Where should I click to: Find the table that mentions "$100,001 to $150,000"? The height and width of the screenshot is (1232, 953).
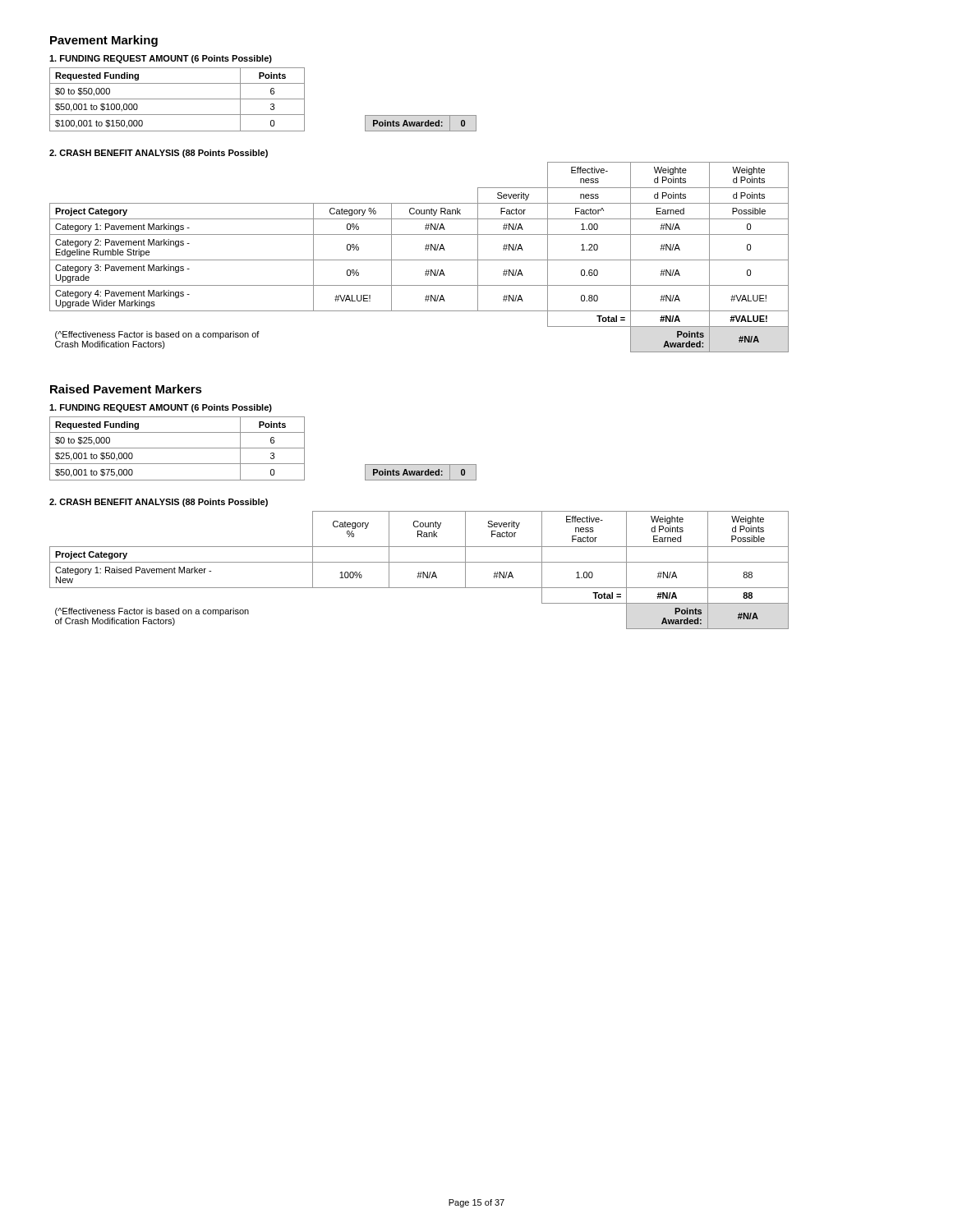tap(476, 99)
